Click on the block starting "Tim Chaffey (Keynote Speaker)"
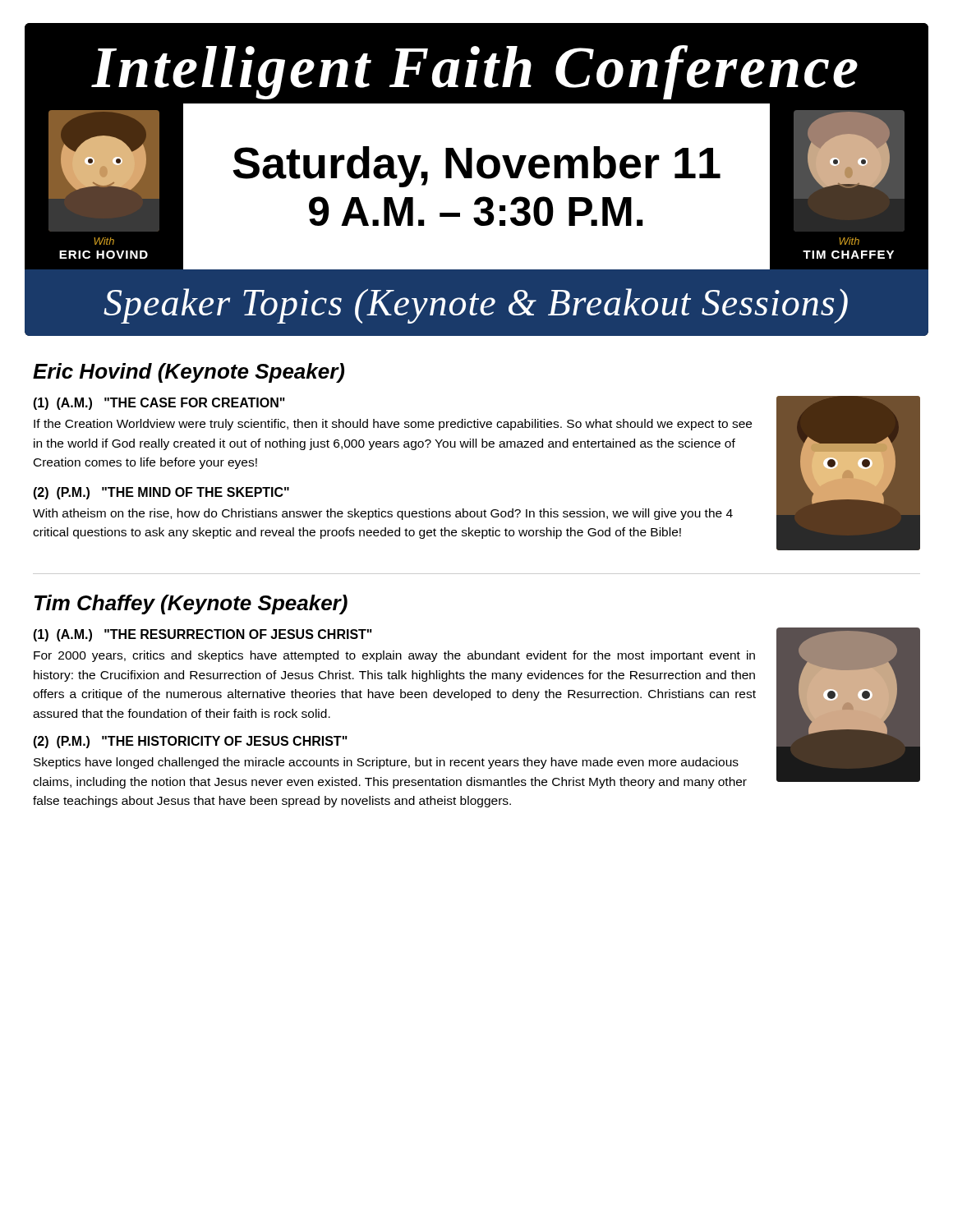The width and height of the screenshot is (953, 1232). (x=190, y=603)
